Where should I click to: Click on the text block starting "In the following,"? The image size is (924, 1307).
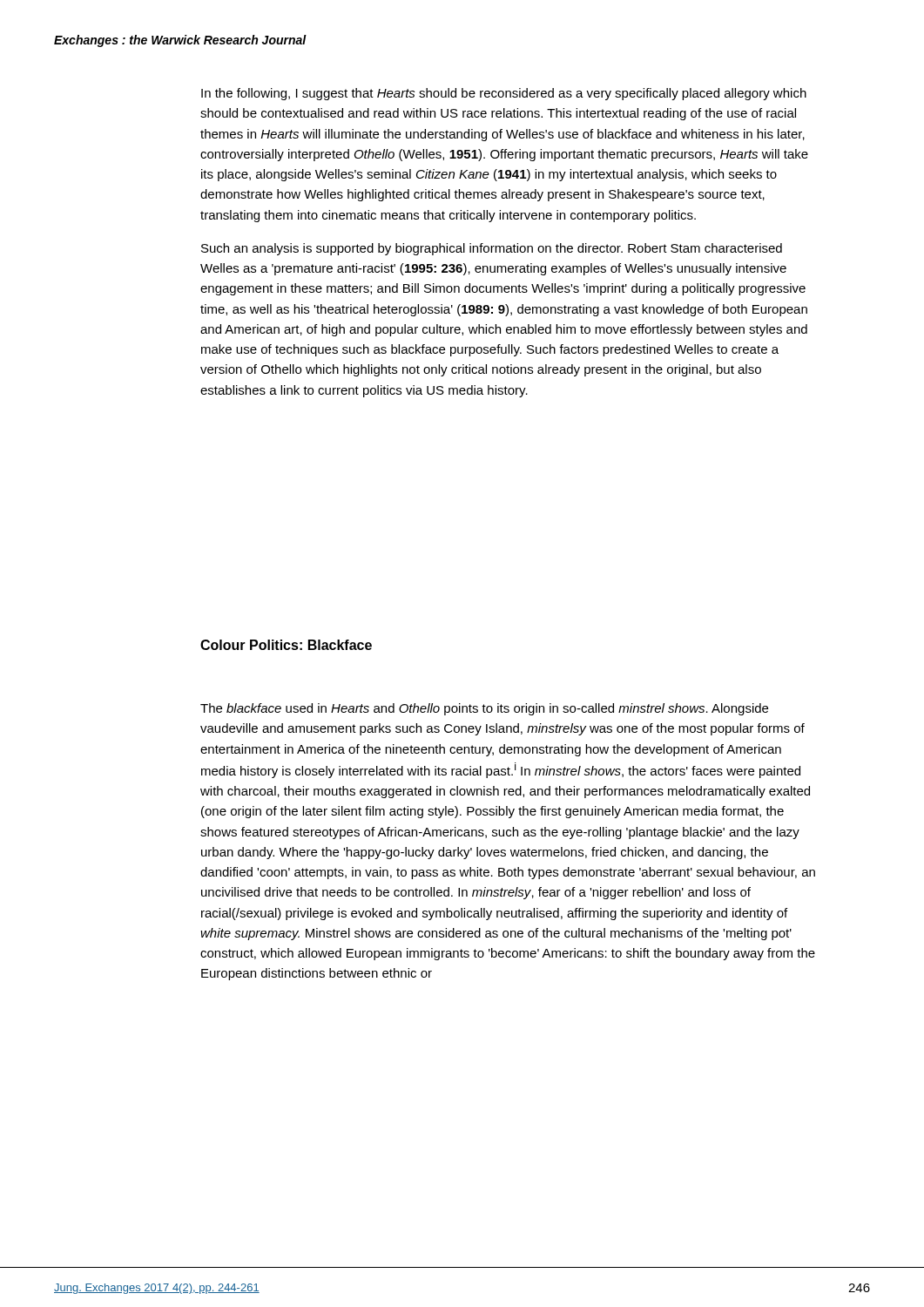click(509, 241)
